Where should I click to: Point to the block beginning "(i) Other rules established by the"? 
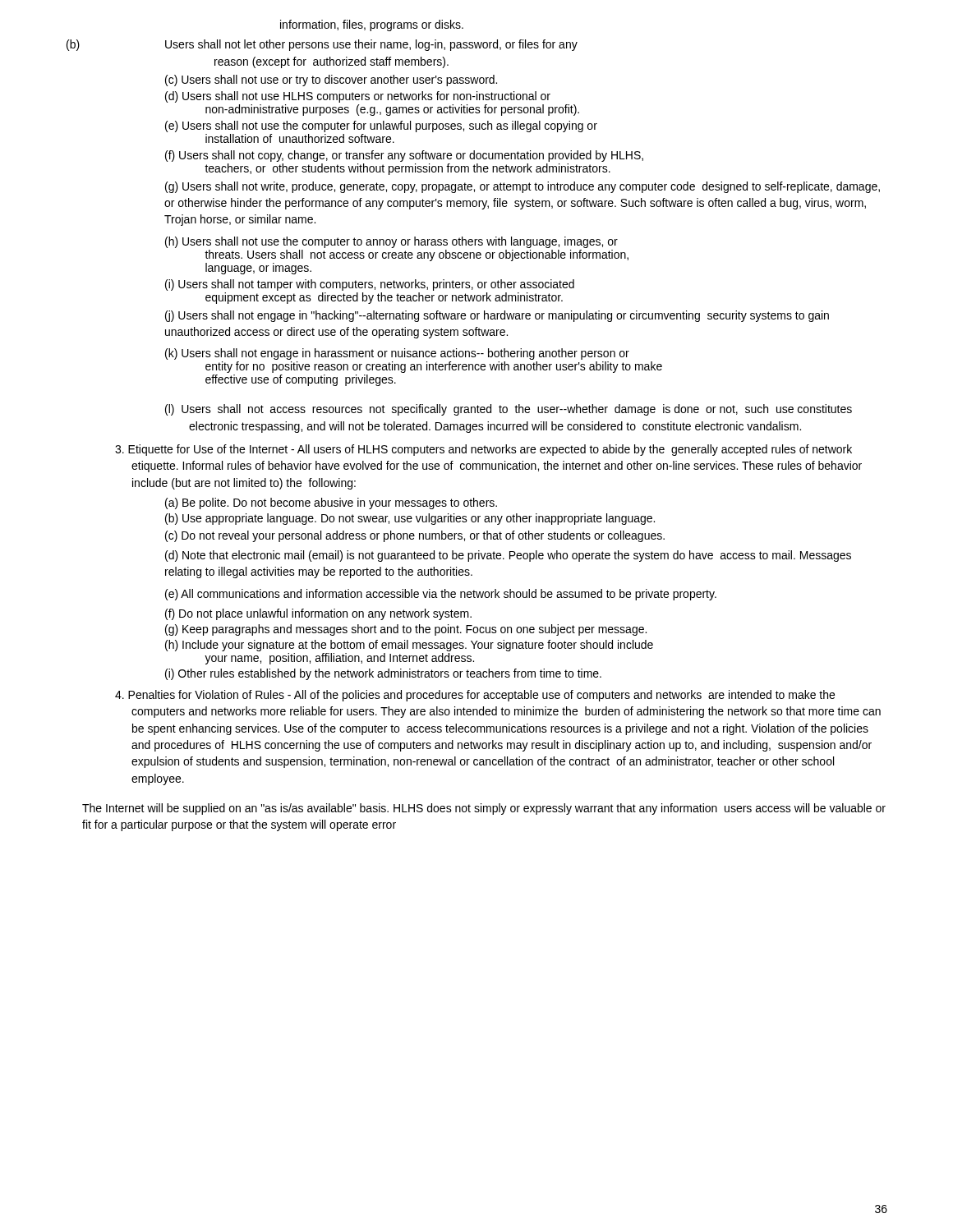click(x=383, y=674)
